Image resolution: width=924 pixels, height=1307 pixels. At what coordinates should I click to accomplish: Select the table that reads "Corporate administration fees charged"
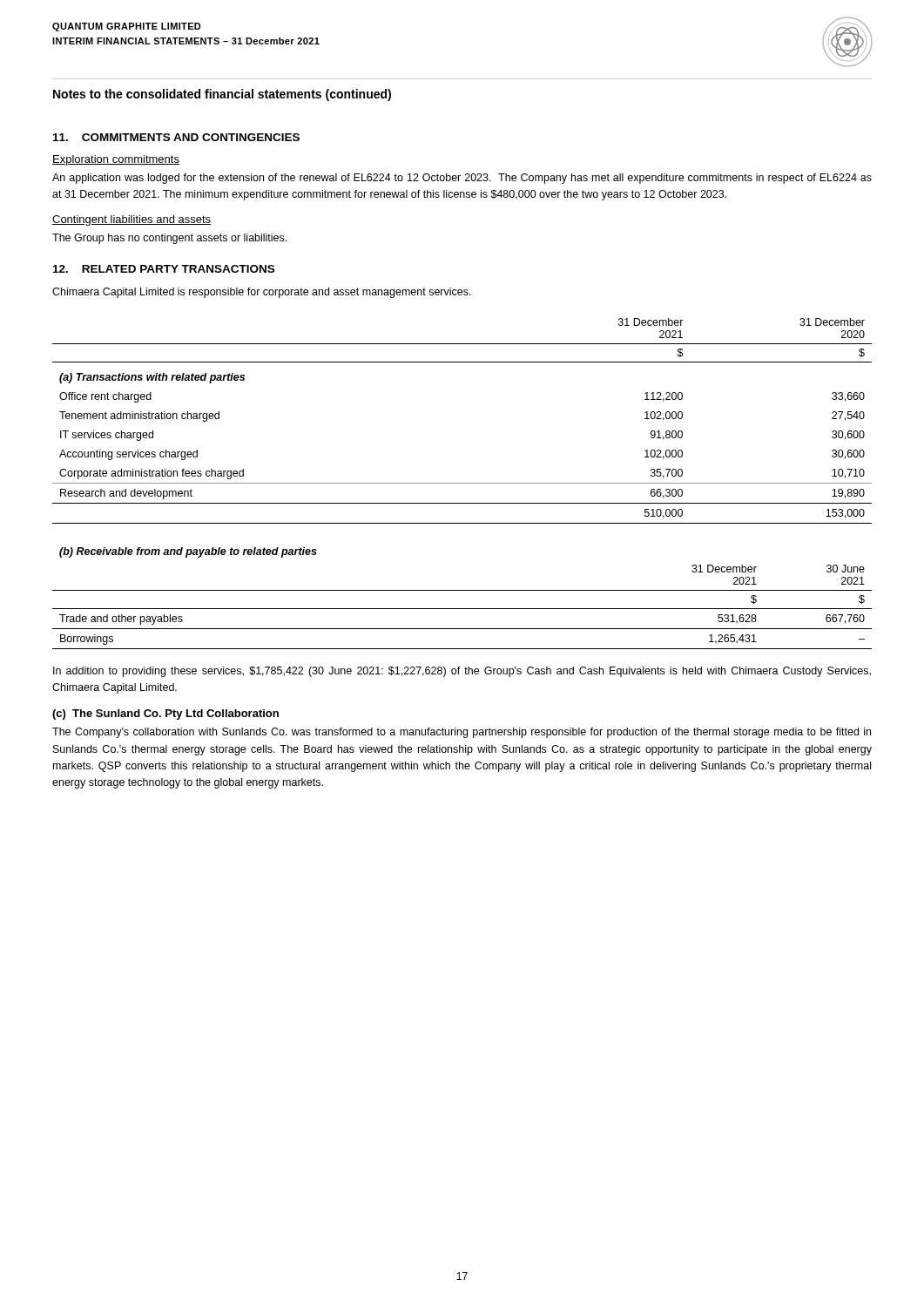(x=462, y=418)
